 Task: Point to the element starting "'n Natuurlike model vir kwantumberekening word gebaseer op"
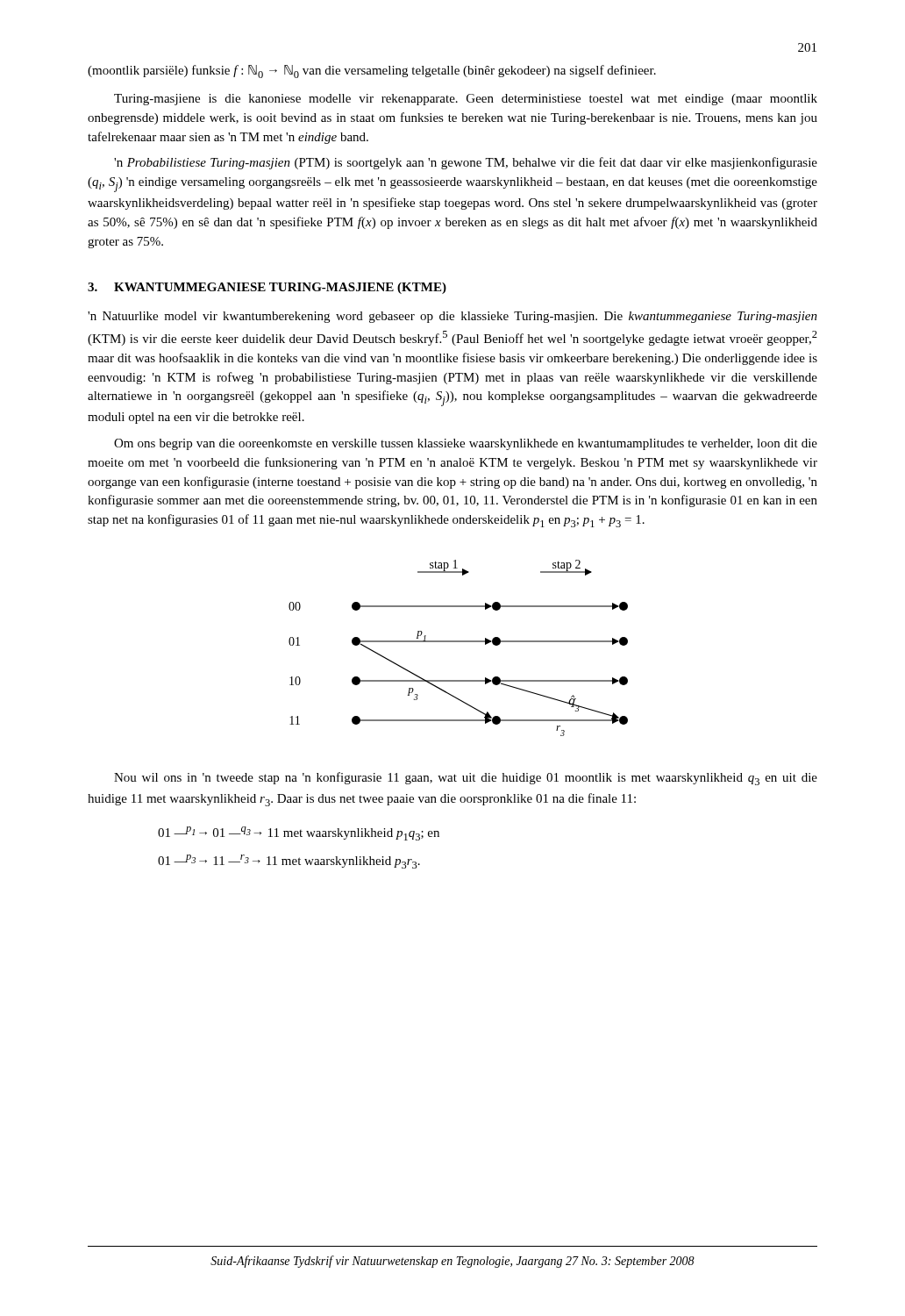[x=452, y=367]
